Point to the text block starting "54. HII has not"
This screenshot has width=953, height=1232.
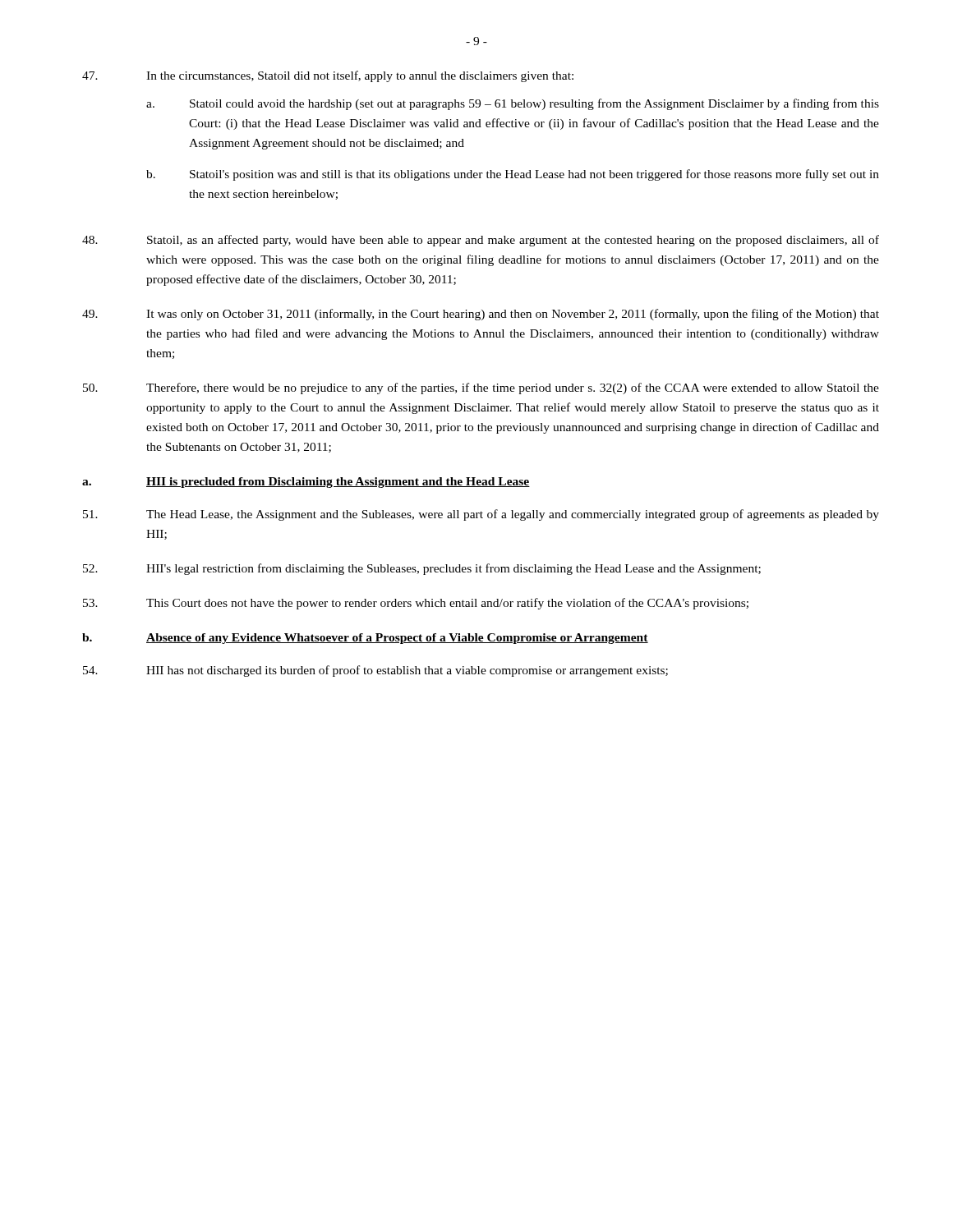click(481, 670)
